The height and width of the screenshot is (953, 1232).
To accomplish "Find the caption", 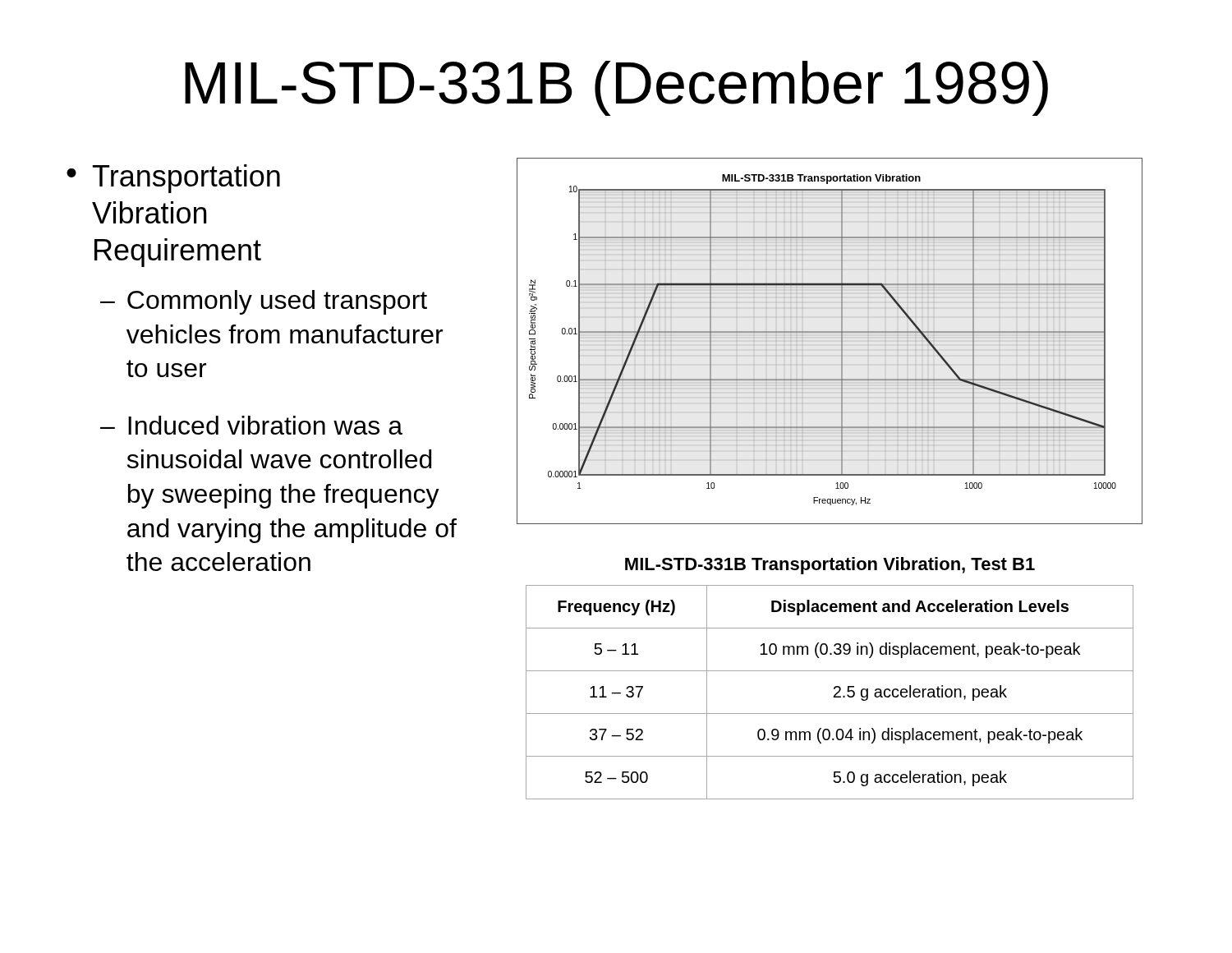I will tap(830, 564).
